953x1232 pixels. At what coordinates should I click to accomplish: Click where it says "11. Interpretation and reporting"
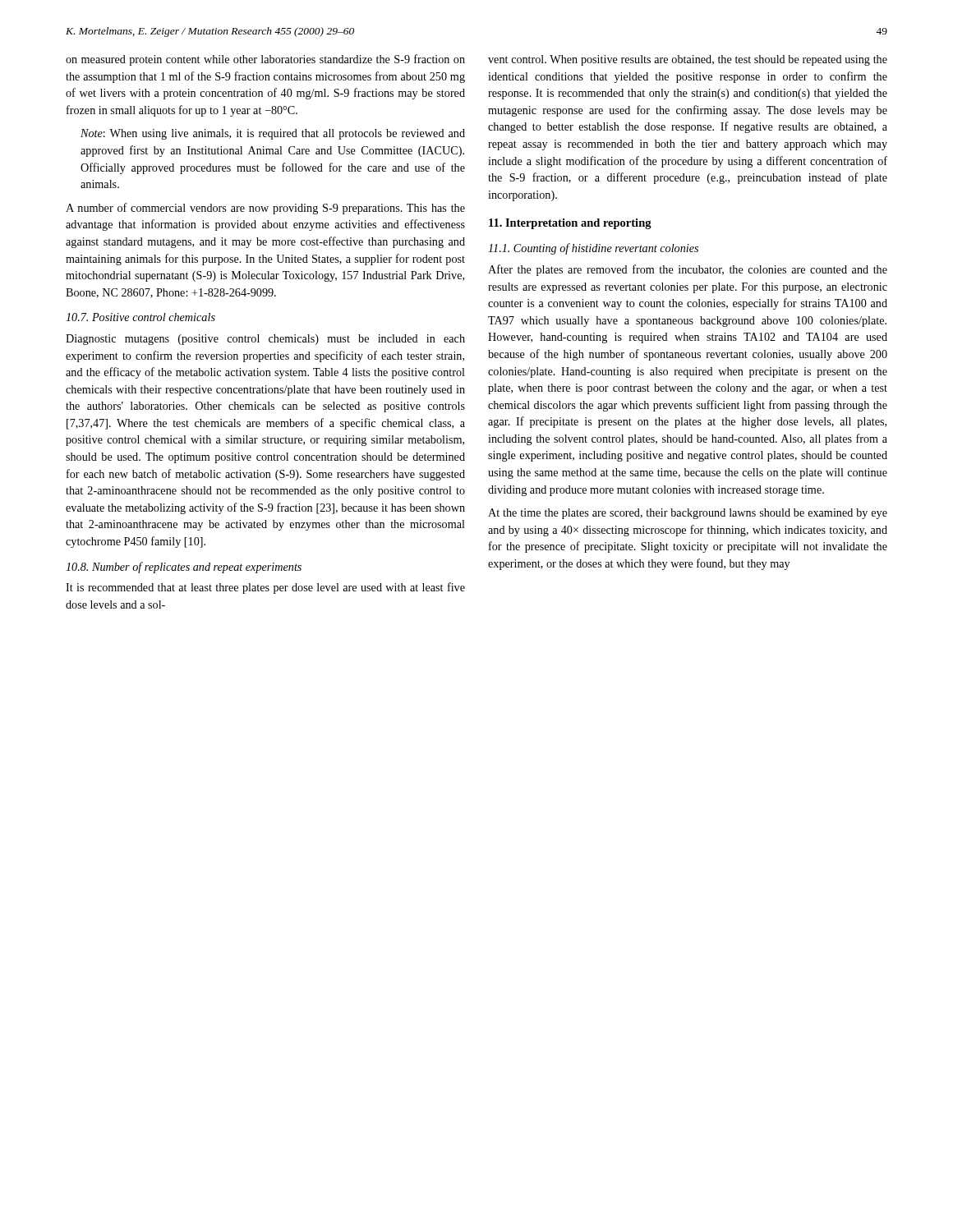[x=570, y=223]
